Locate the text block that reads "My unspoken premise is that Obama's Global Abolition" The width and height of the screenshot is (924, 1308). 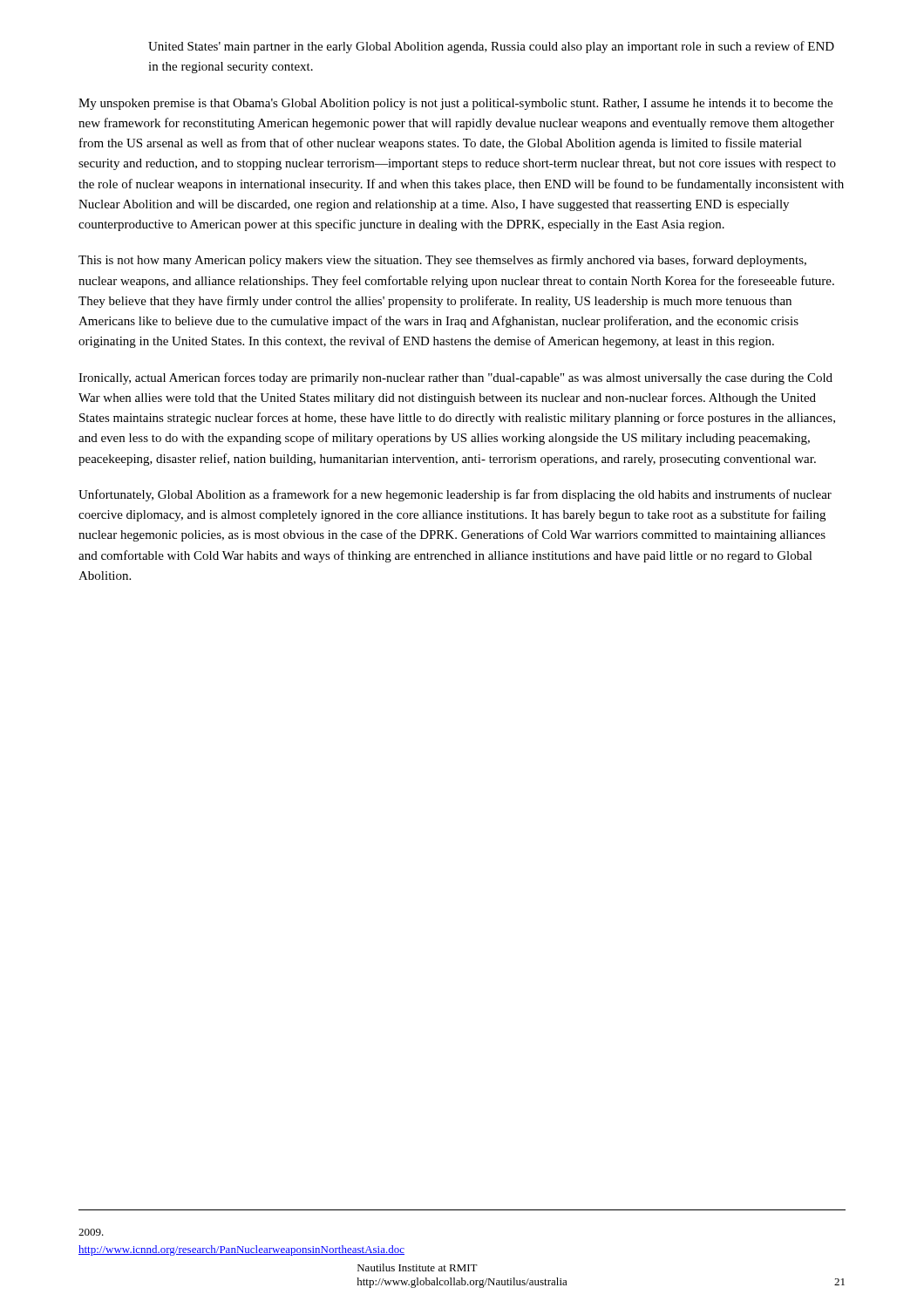[461, 163]
